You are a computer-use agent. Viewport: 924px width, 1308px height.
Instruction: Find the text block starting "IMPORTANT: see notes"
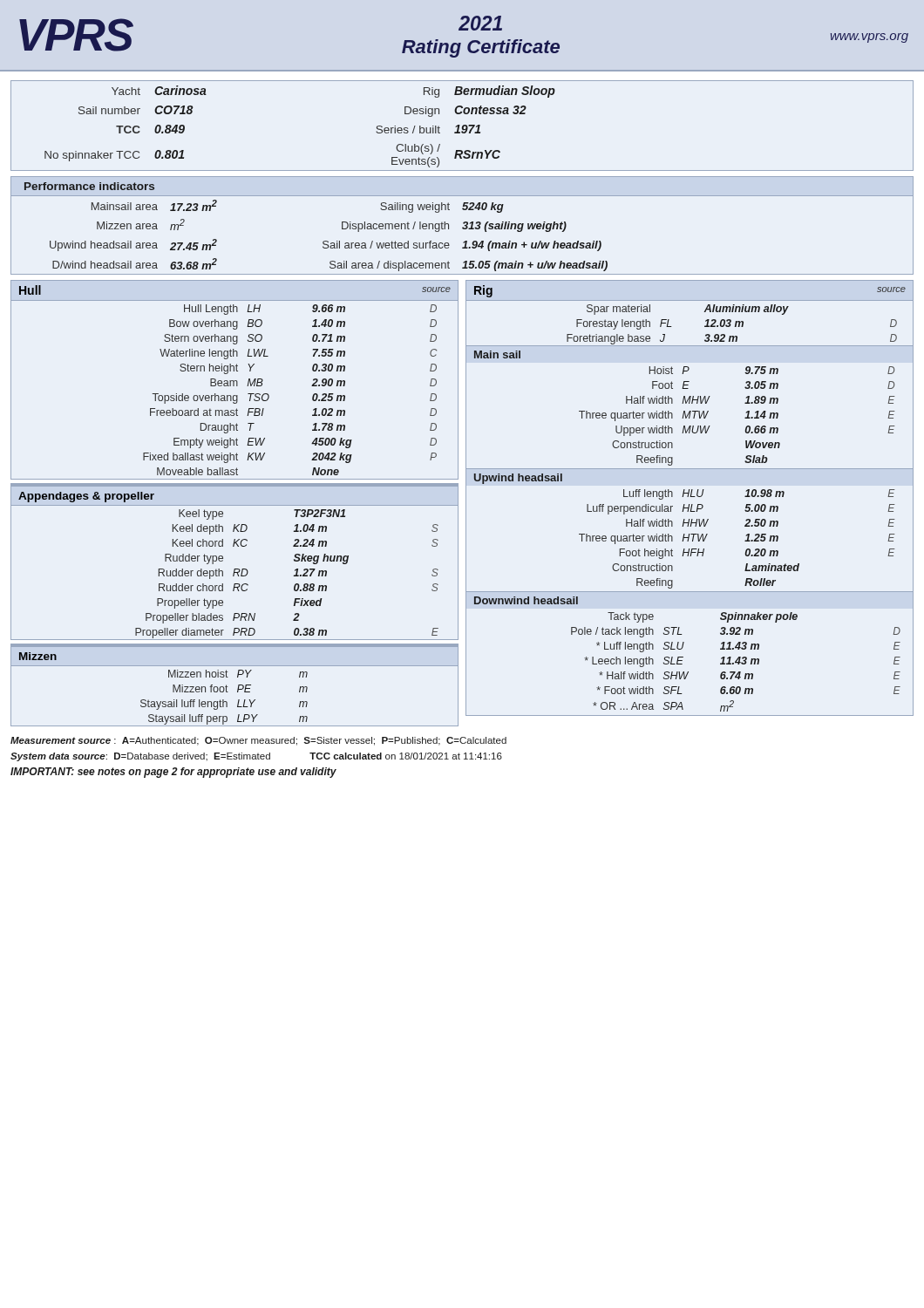173,772
